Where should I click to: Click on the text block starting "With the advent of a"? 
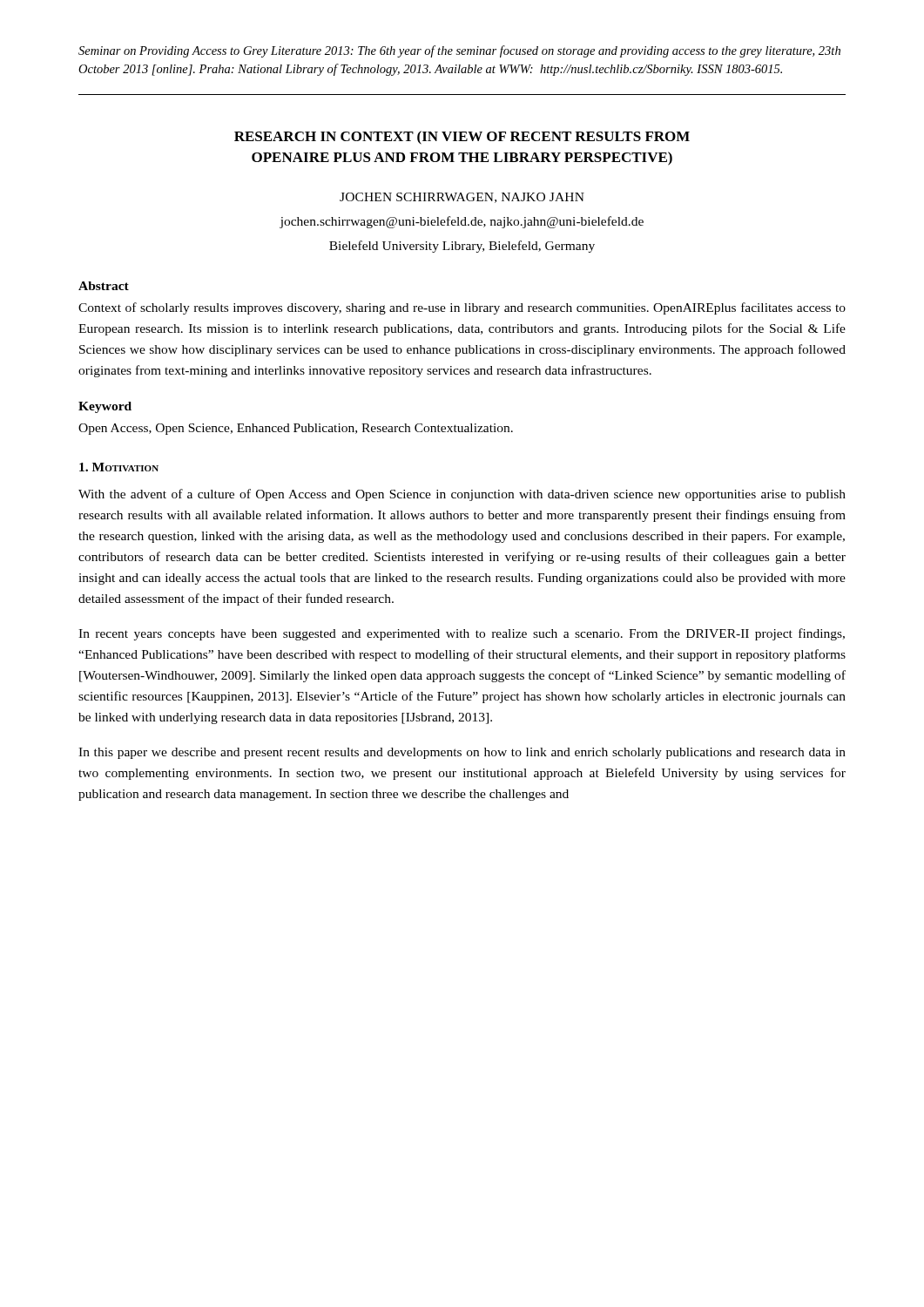tap(462, 546)
